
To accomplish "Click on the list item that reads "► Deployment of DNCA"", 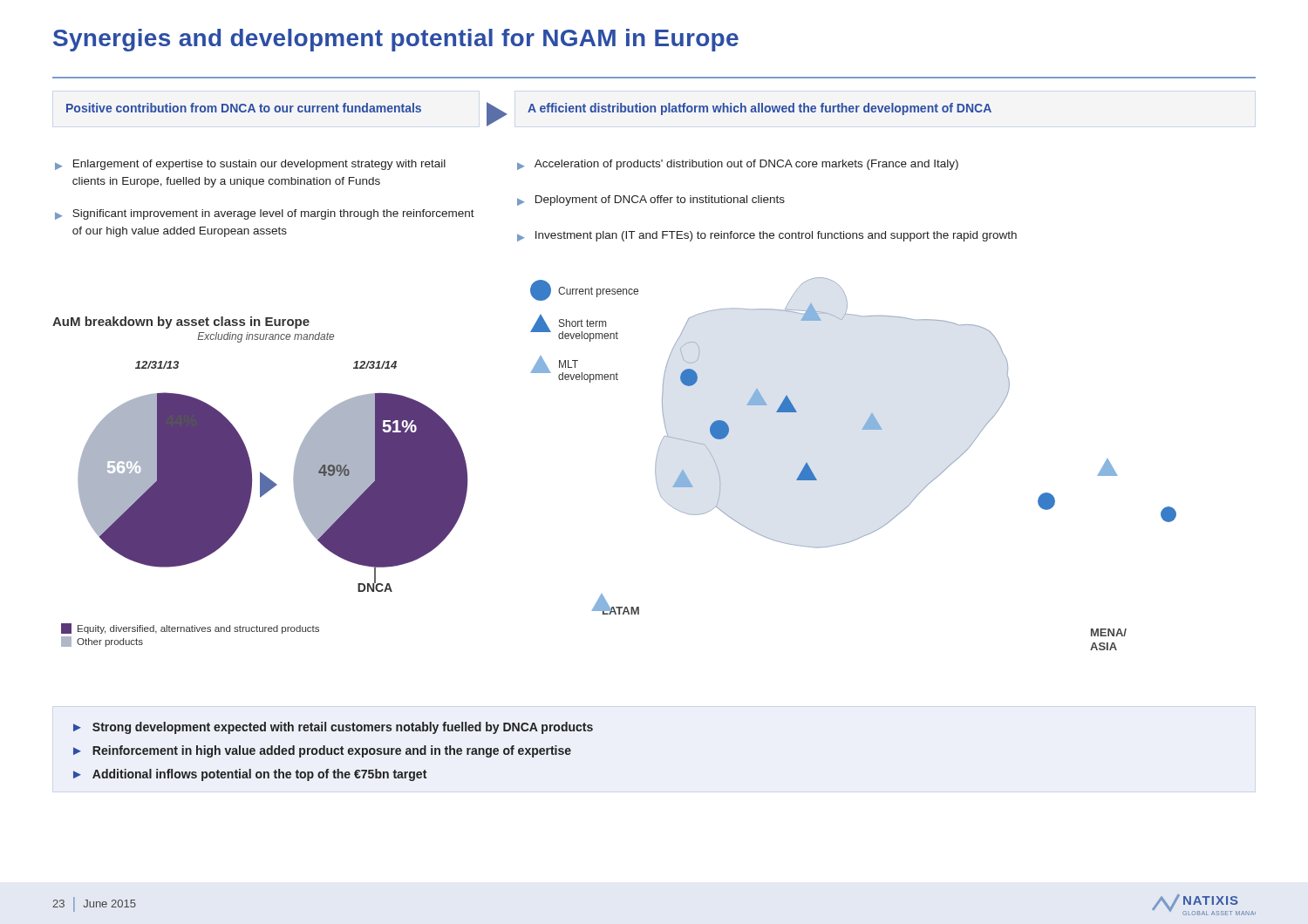I will [x=650, y=201].
